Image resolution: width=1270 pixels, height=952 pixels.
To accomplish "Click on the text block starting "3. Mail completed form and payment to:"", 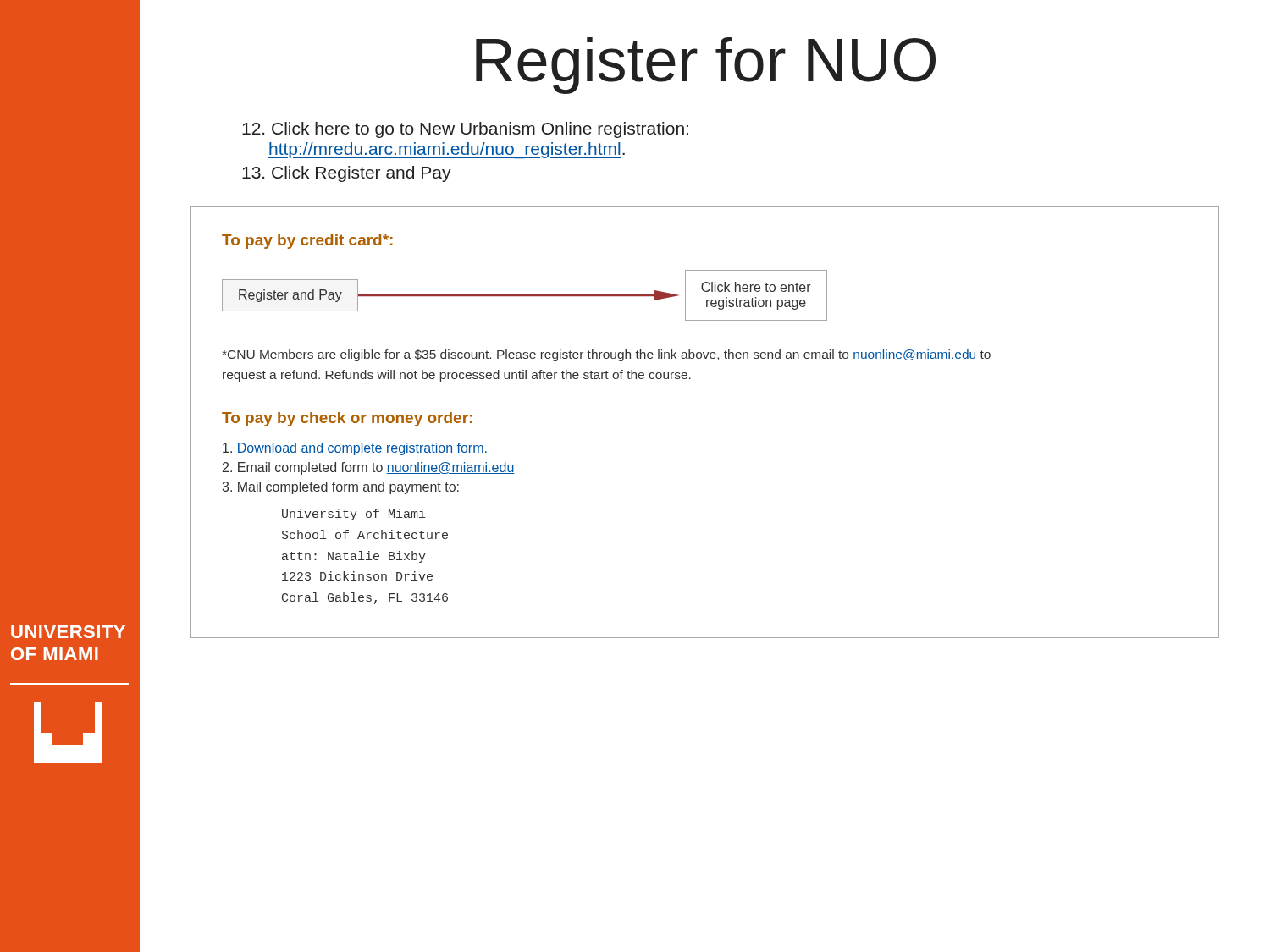I will 341,487.
